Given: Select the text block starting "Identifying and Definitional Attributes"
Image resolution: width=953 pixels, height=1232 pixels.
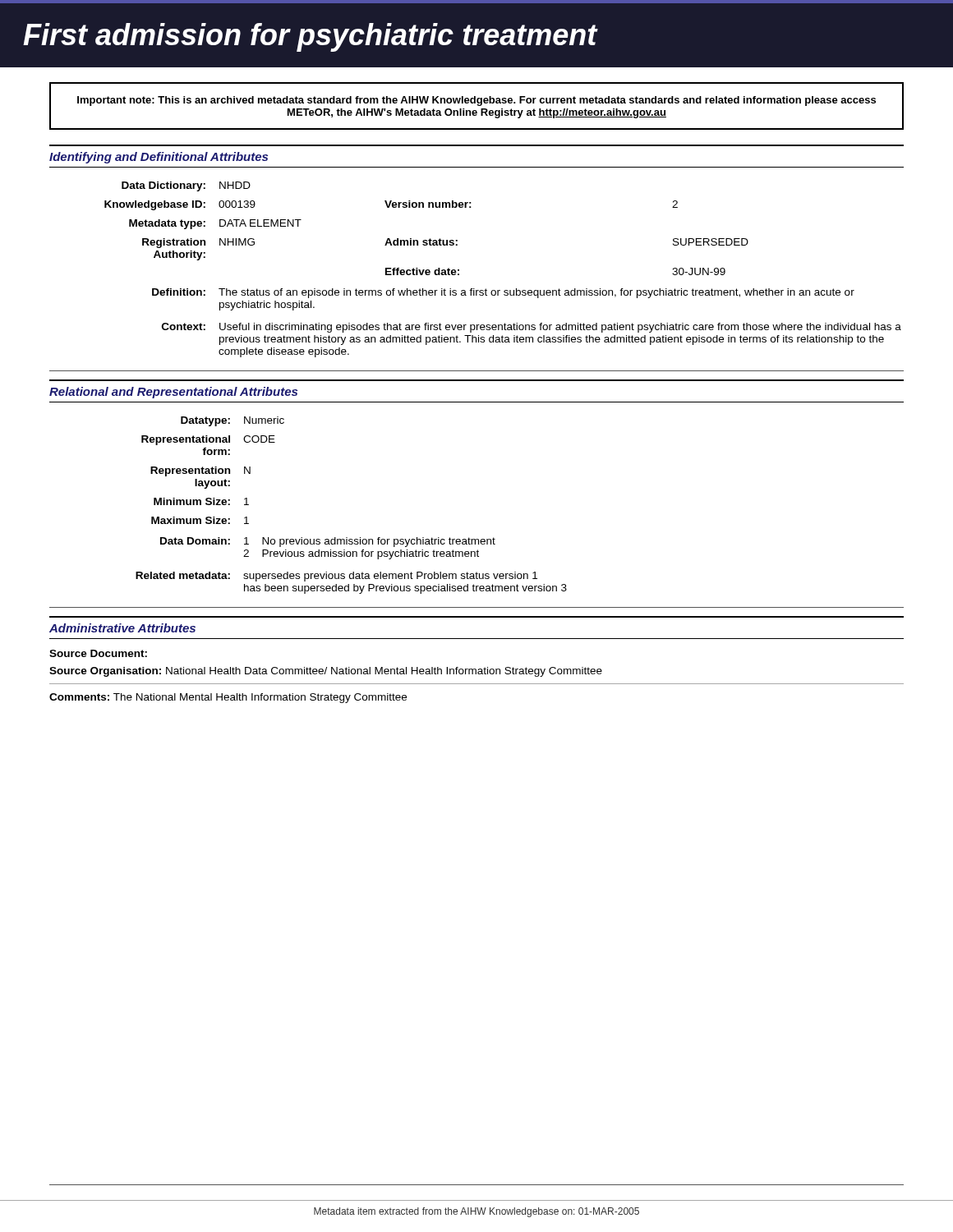Looking at the screenshot, I should click(x=159, y=156).
